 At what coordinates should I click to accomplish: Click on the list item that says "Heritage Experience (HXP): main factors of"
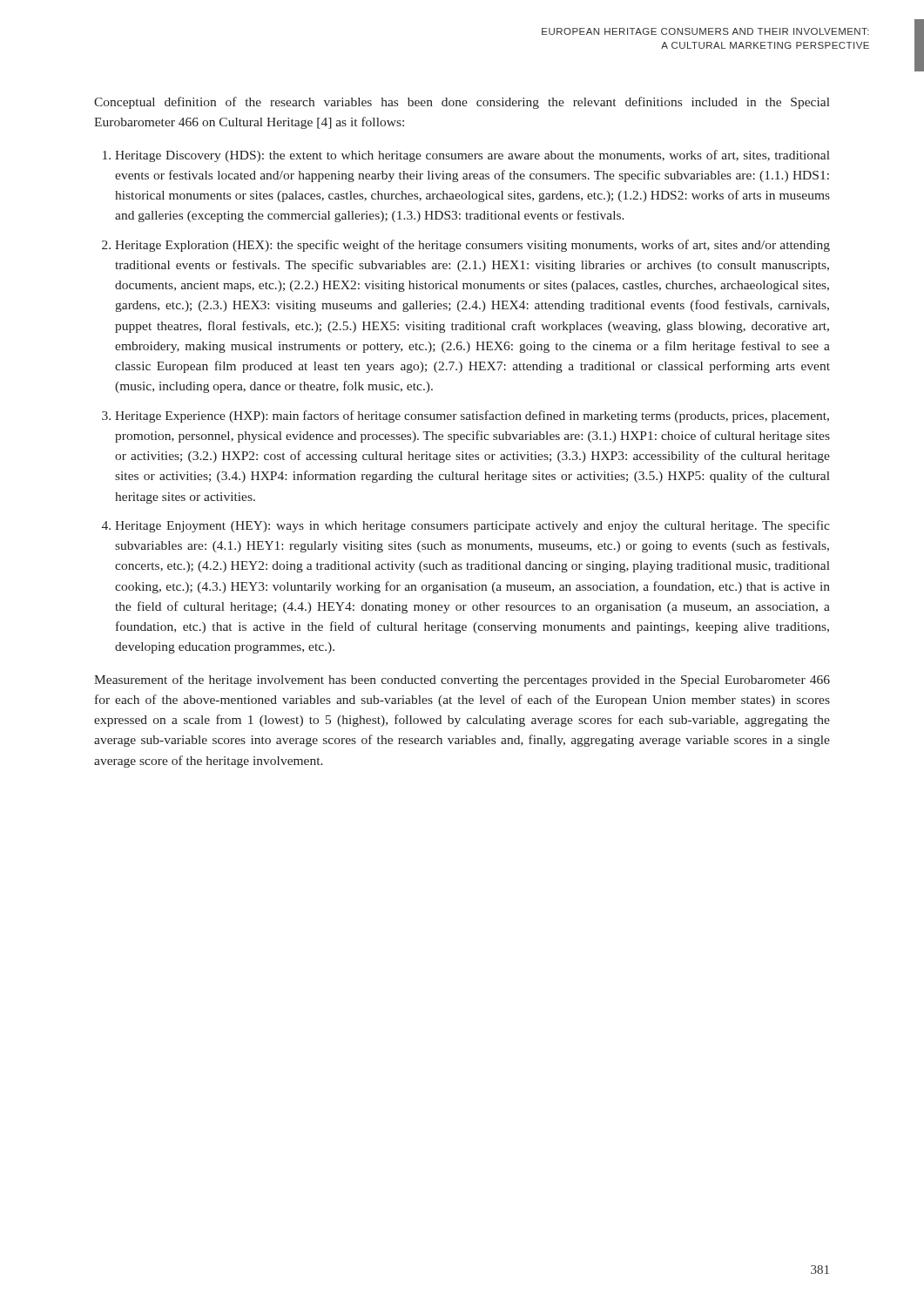[472, 455]
